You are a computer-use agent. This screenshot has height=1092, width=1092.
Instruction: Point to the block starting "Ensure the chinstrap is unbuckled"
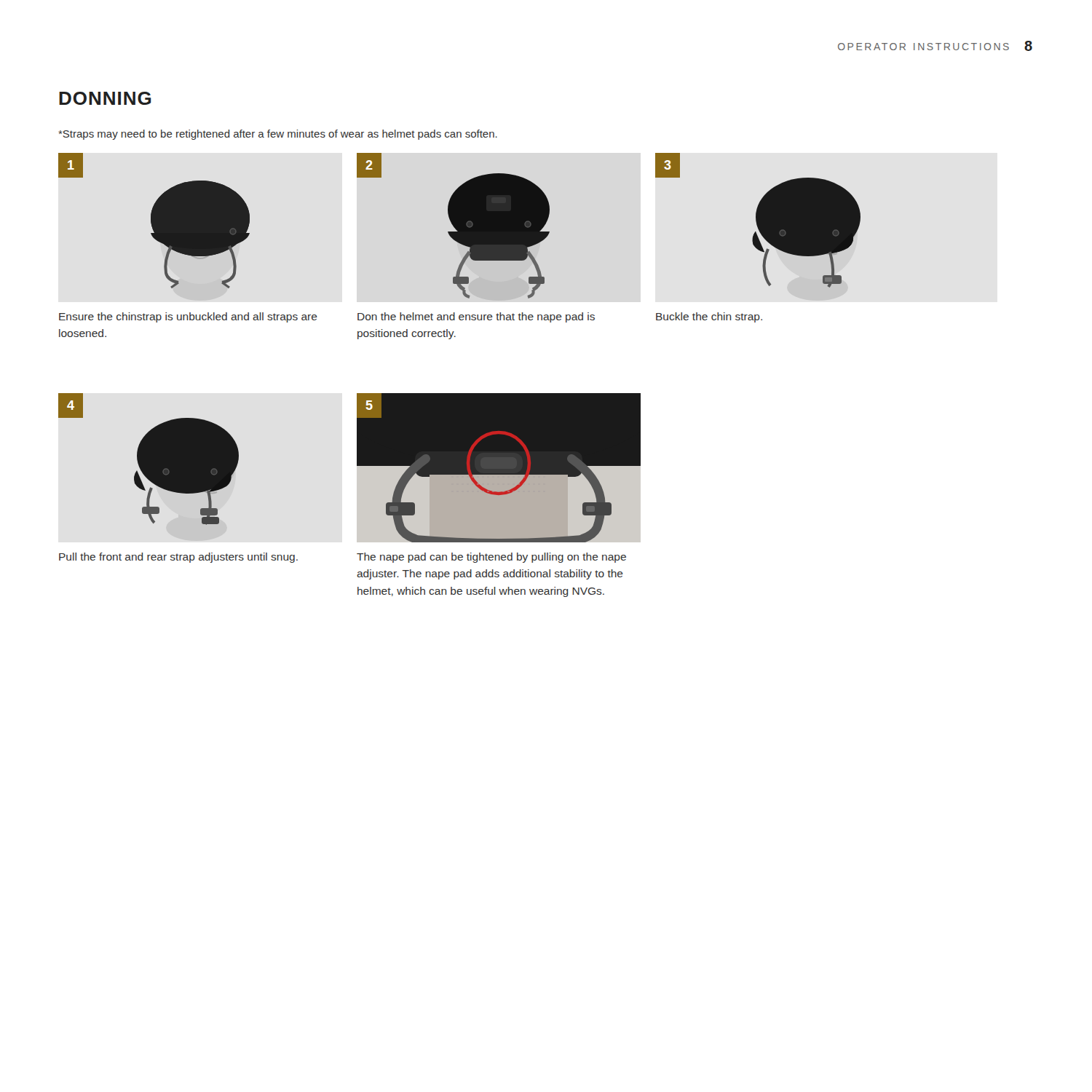(x=188, y=325)
